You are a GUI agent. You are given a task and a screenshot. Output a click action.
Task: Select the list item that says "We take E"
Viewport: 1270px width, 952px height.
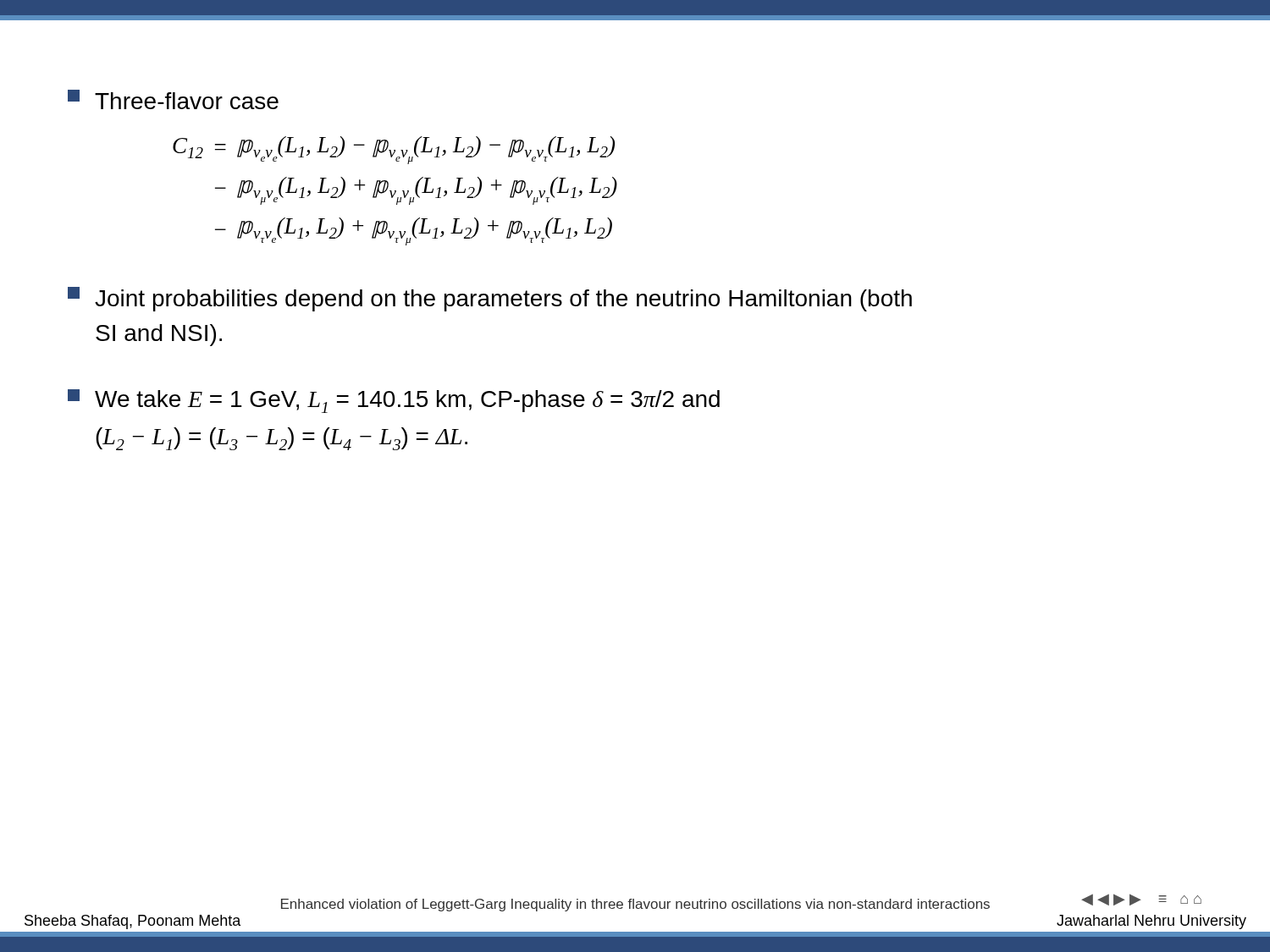pyautogui.click(x=394, y=420)
